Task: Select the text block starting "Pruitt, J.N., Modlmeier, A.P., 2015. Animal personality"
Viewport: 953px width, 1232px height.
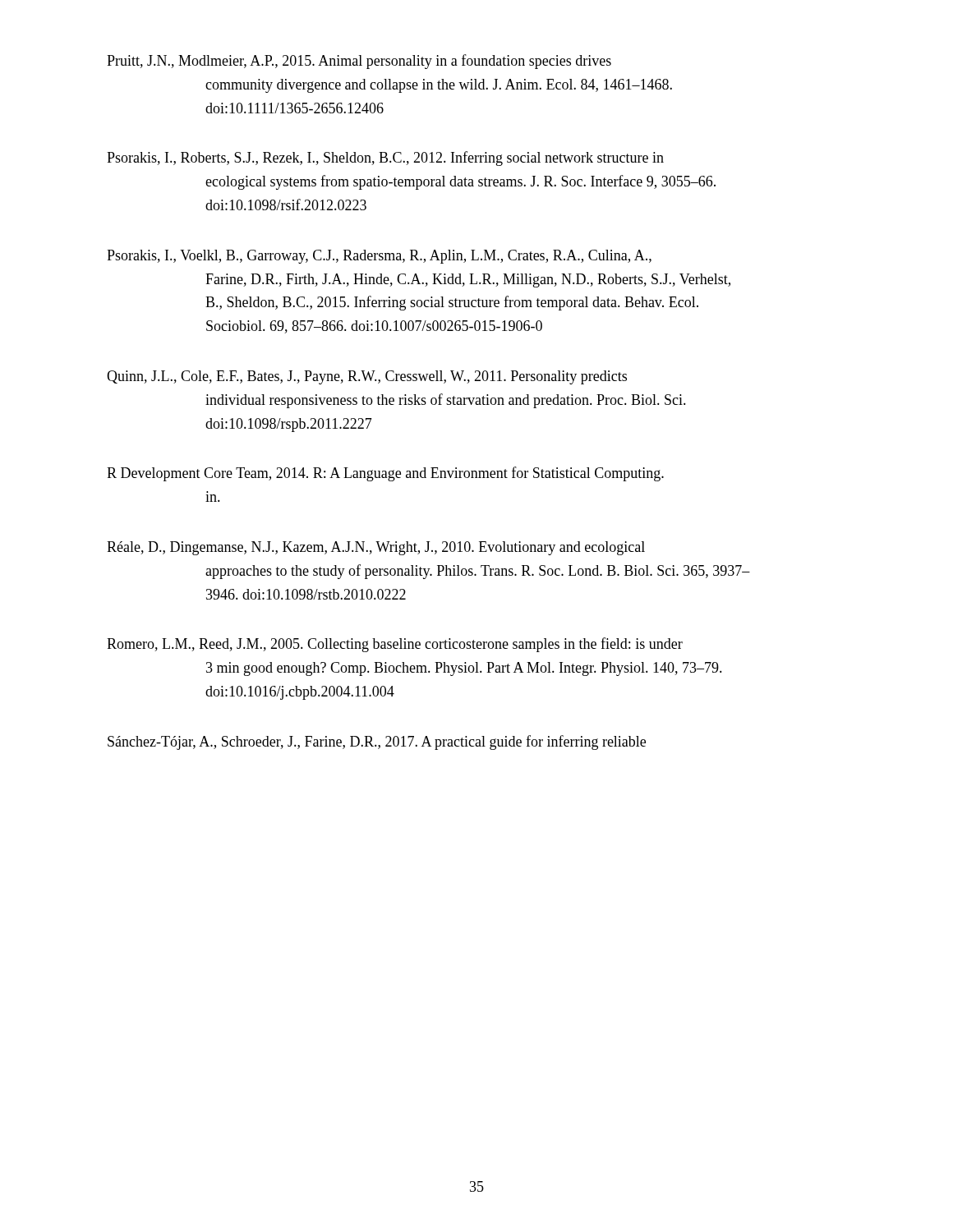Action: [476, 86]
